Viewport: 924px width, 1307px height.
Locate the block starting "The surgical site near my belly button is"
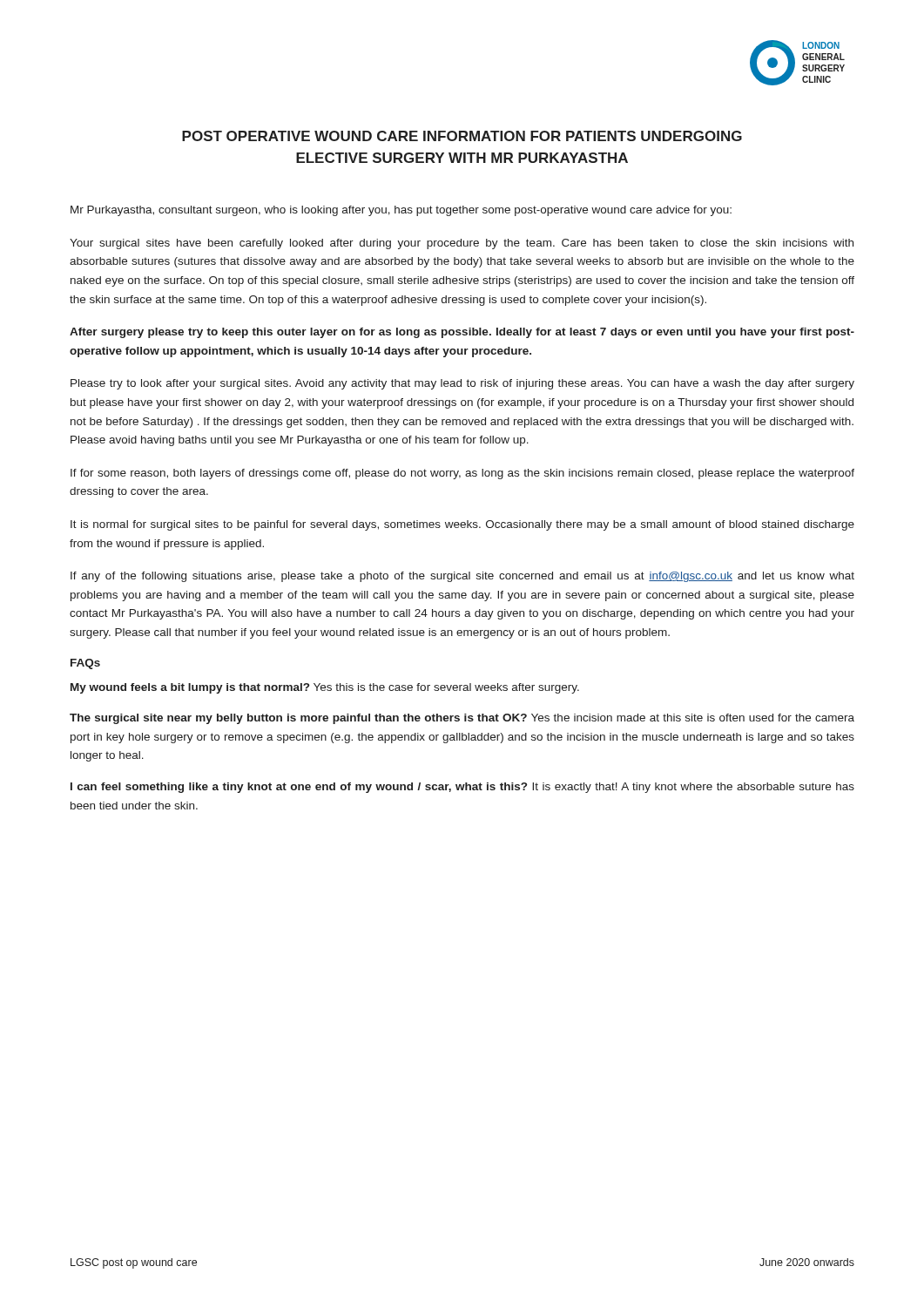462,736
